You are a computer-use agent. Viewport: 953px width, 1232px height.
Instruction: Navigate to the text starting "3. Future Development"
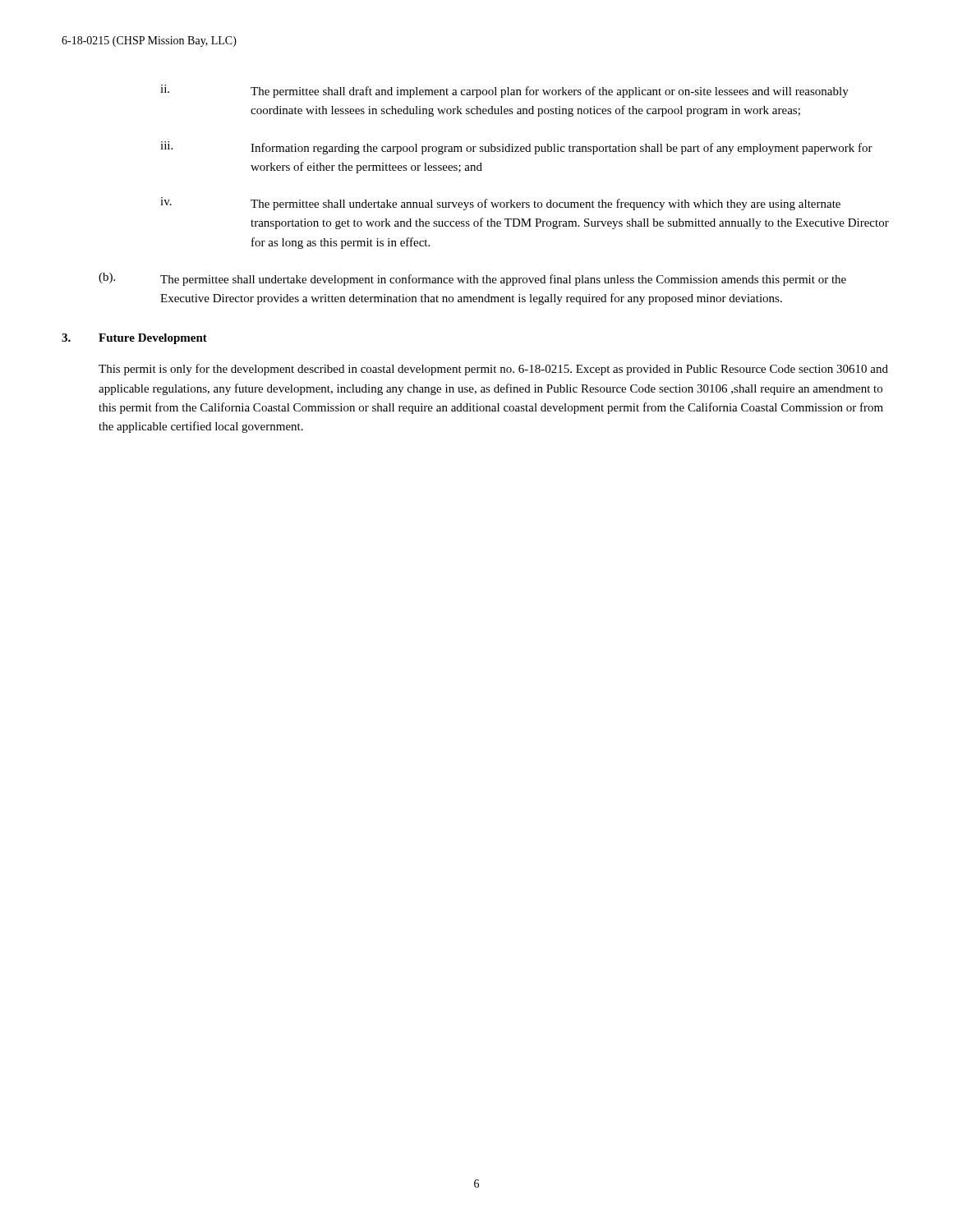pos(134,338)
